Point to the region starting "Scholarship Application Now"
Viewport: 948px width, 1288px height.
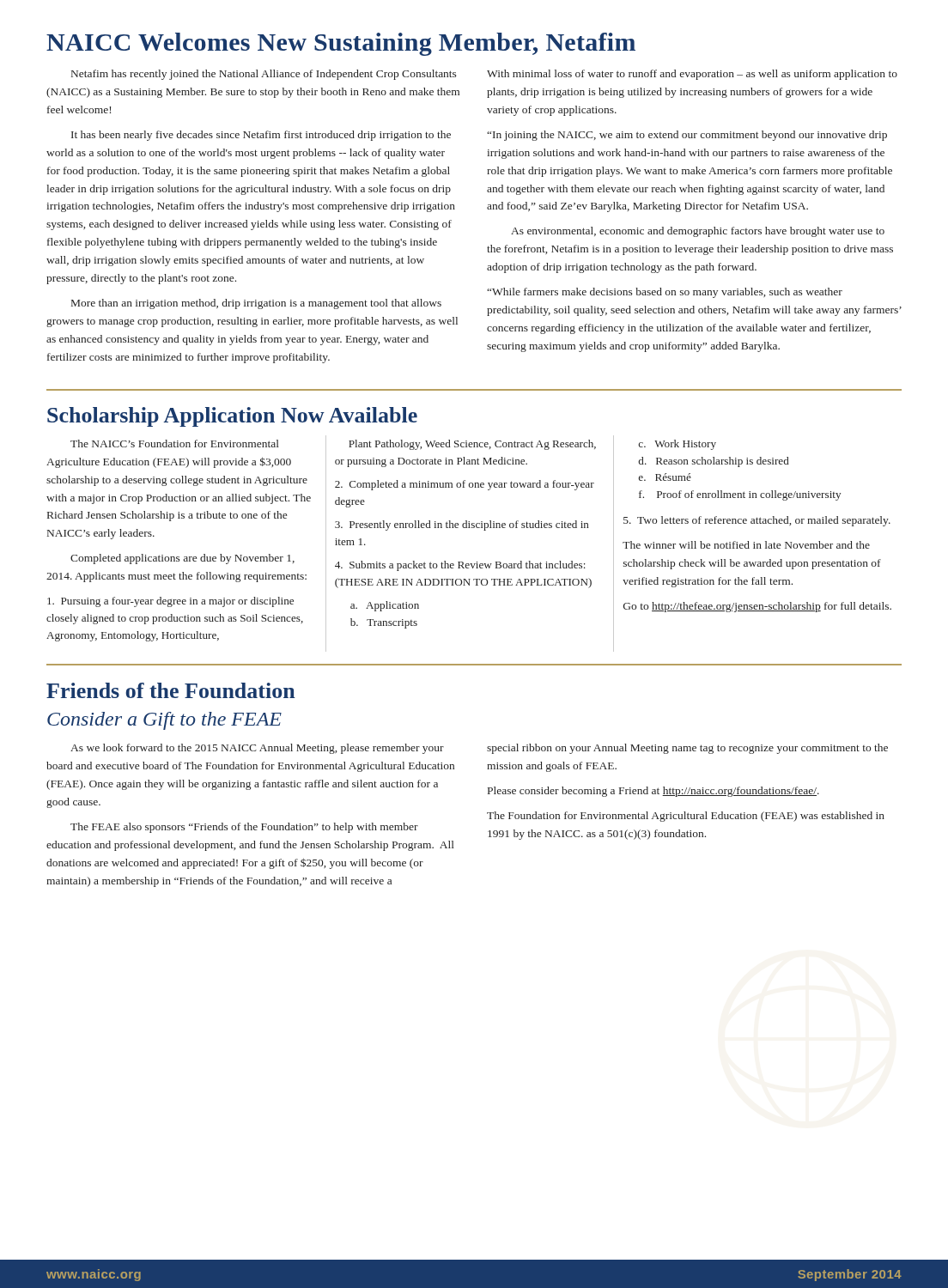[232, 417]
